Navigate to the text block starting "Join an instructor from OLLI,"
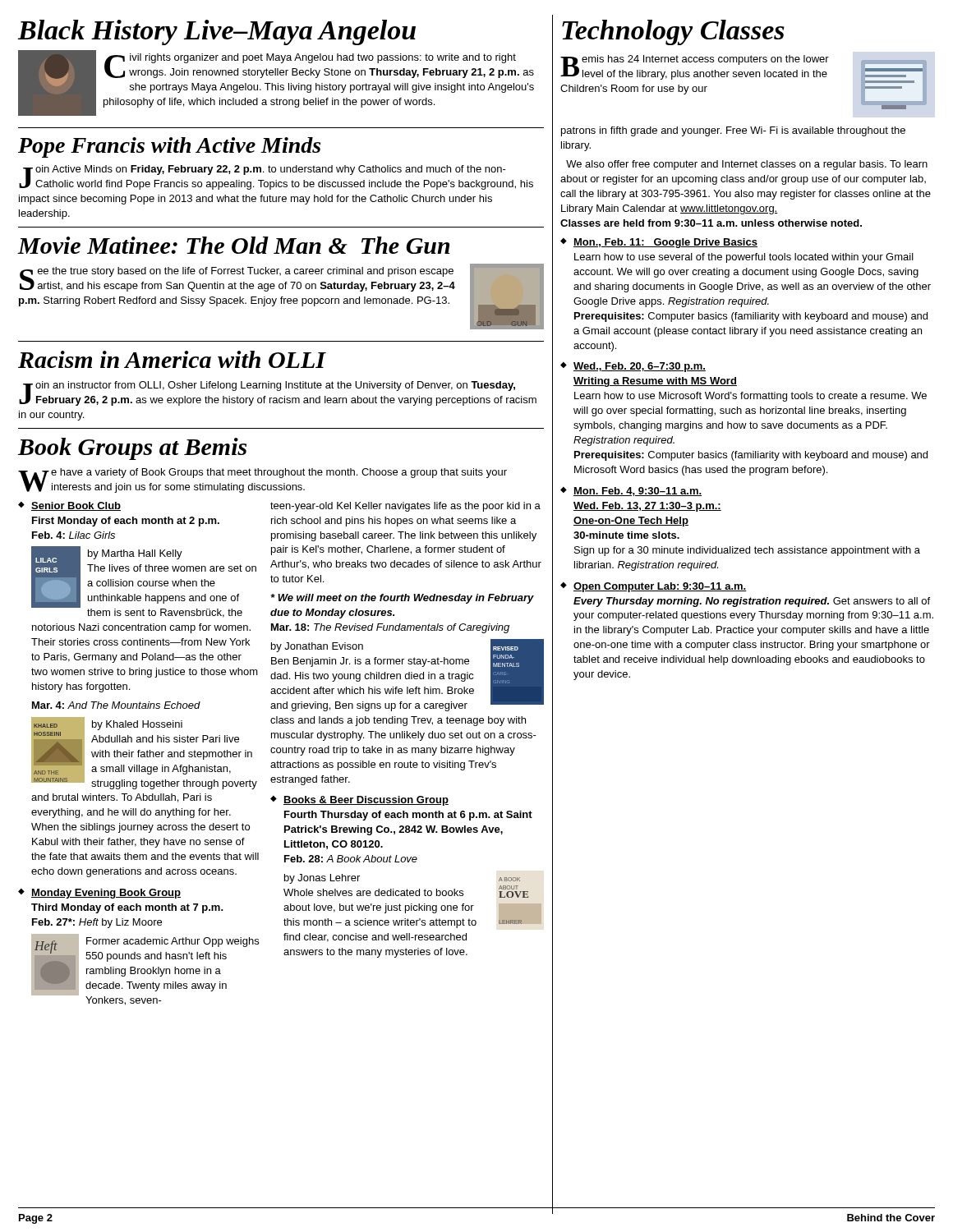Image resolution: width=953 pixels, height=1232 pixels. [281, 400]
